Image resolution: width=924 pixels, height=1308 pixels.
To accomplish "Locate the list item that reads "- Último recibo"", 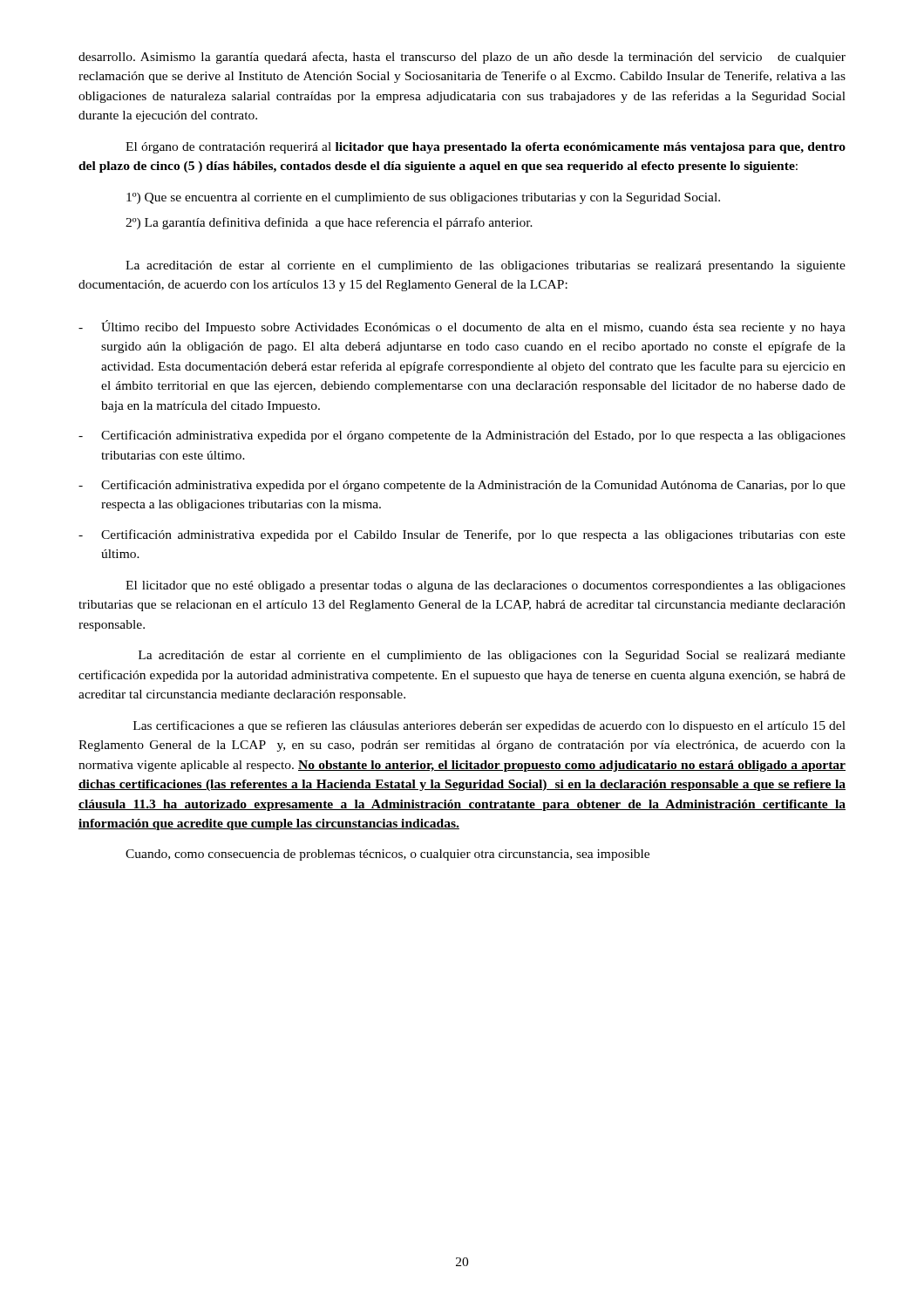I will point(462,366).
